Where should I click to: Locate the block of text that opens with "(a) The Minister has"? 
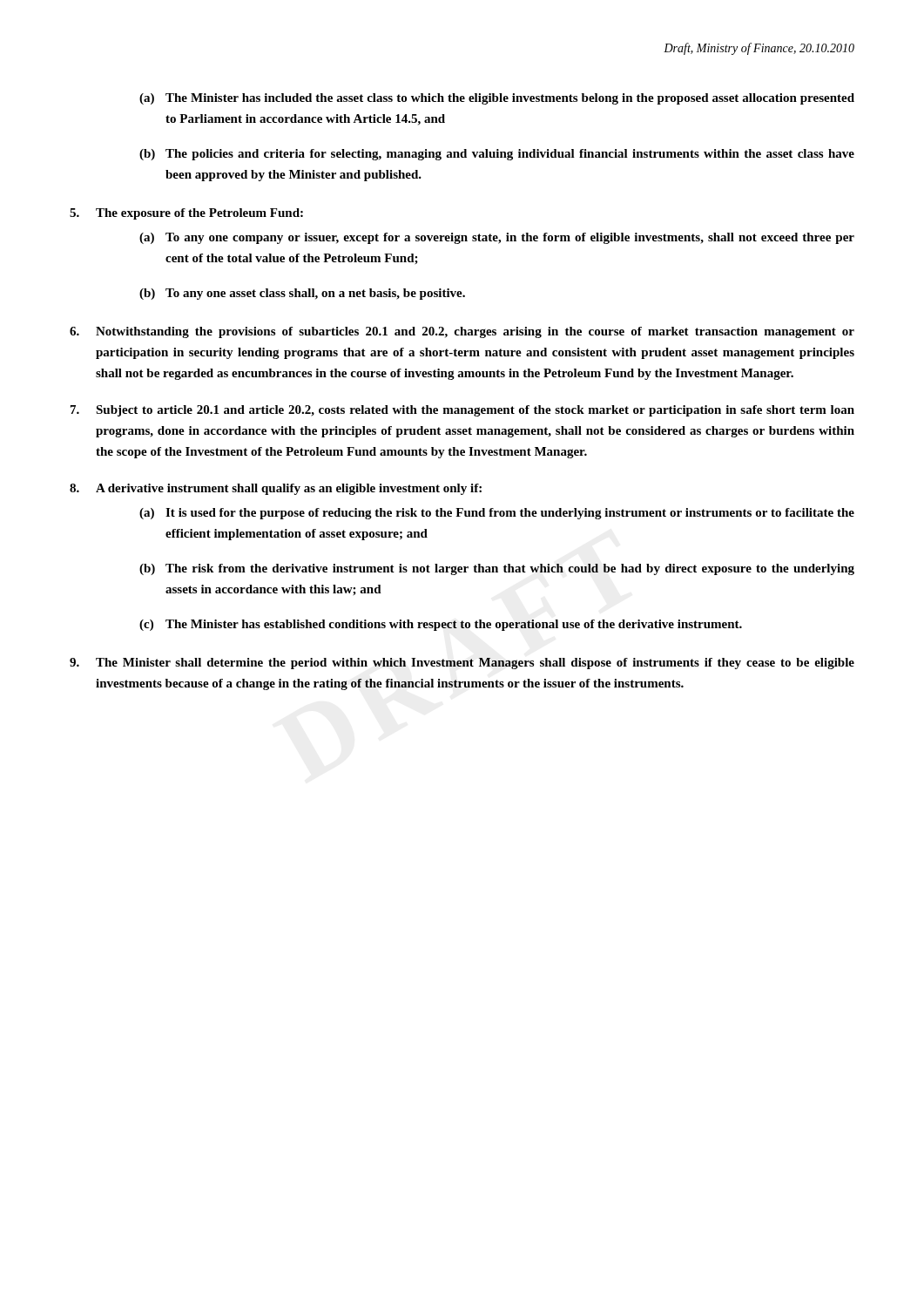coord(497,108)
